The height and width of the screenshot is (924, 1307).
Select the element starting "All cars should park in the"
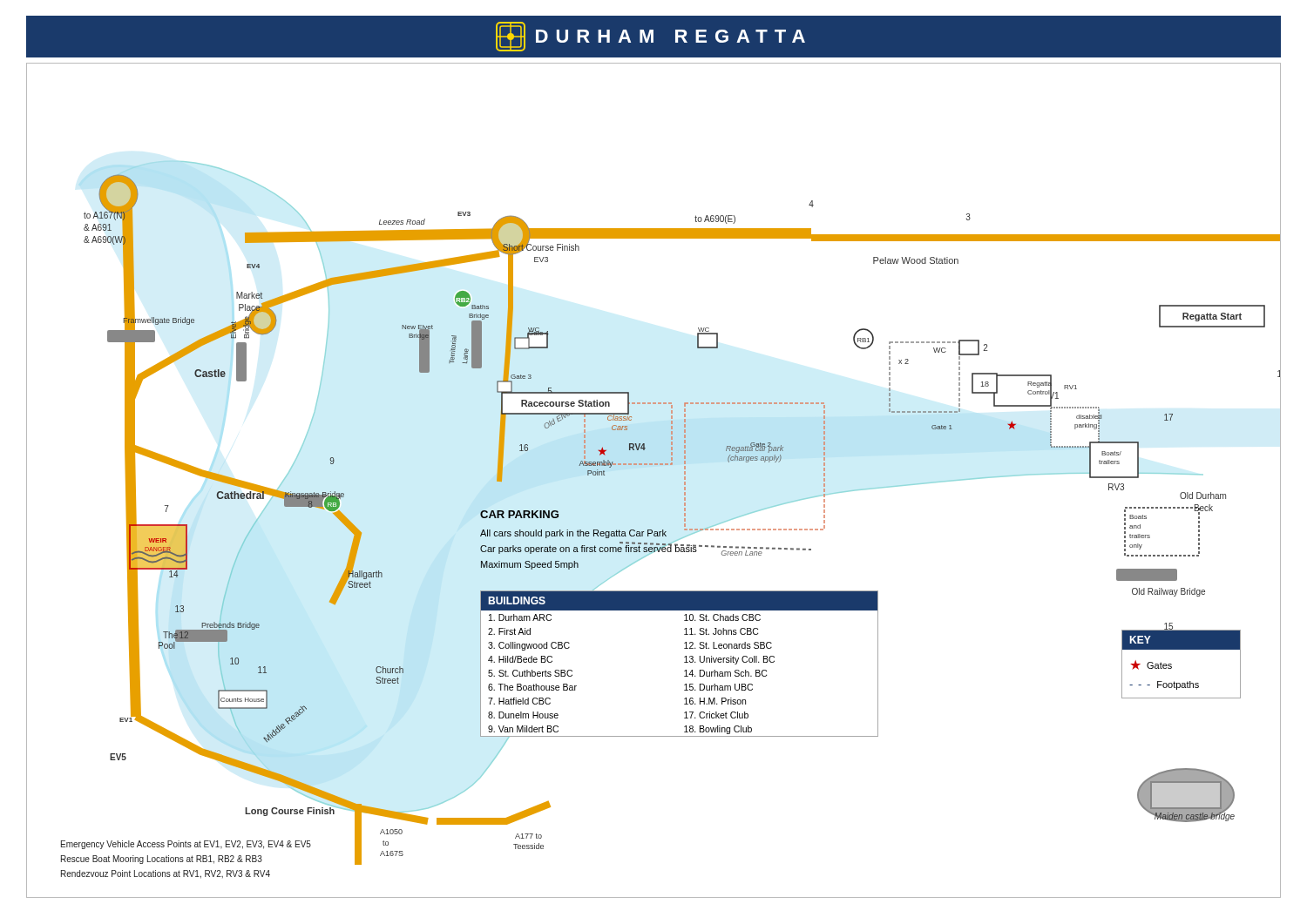pyautogui.click(x=588, y=549)
